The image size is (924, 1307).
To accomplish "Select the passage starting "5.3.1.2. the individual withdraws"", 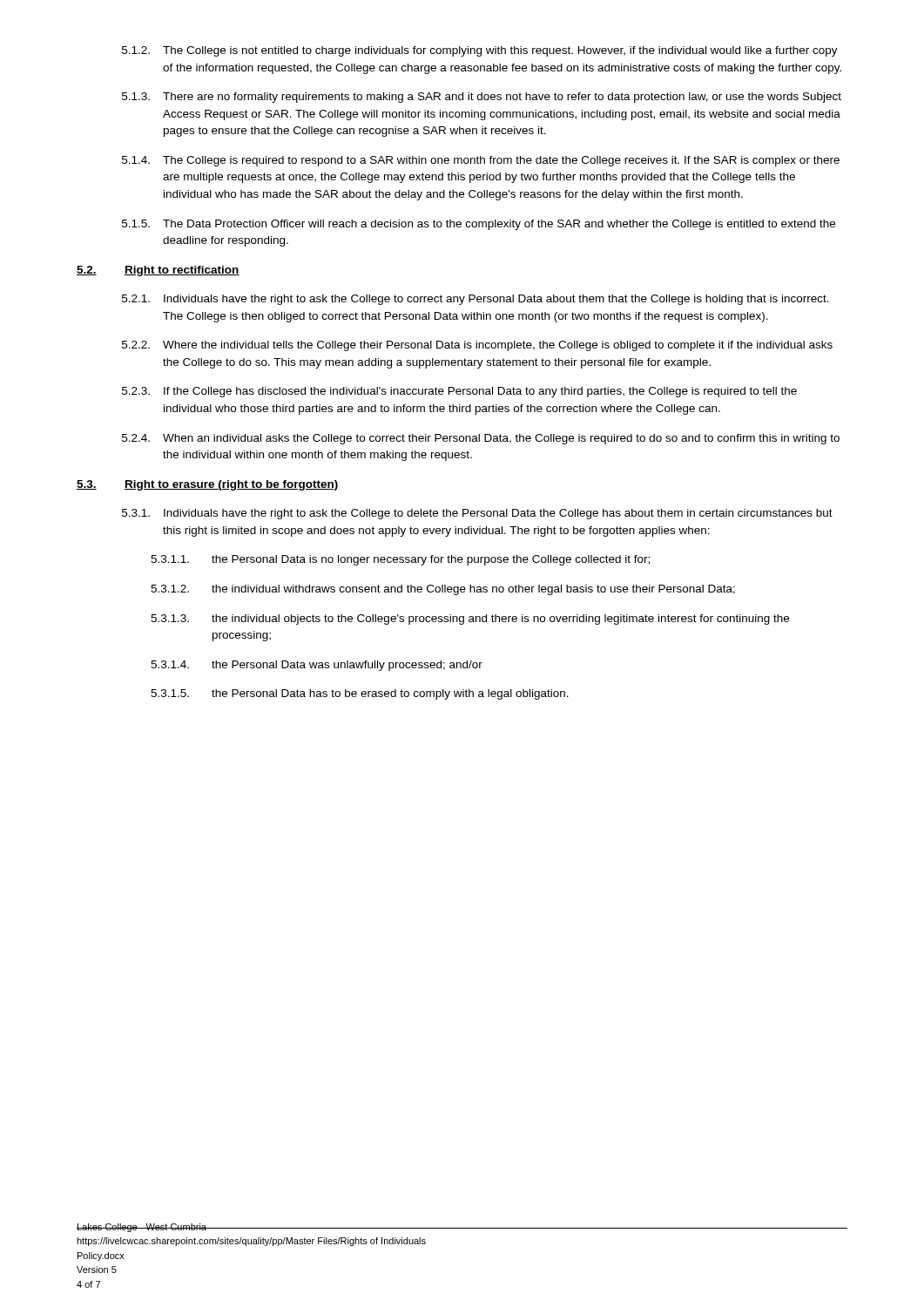I will 499,589.
